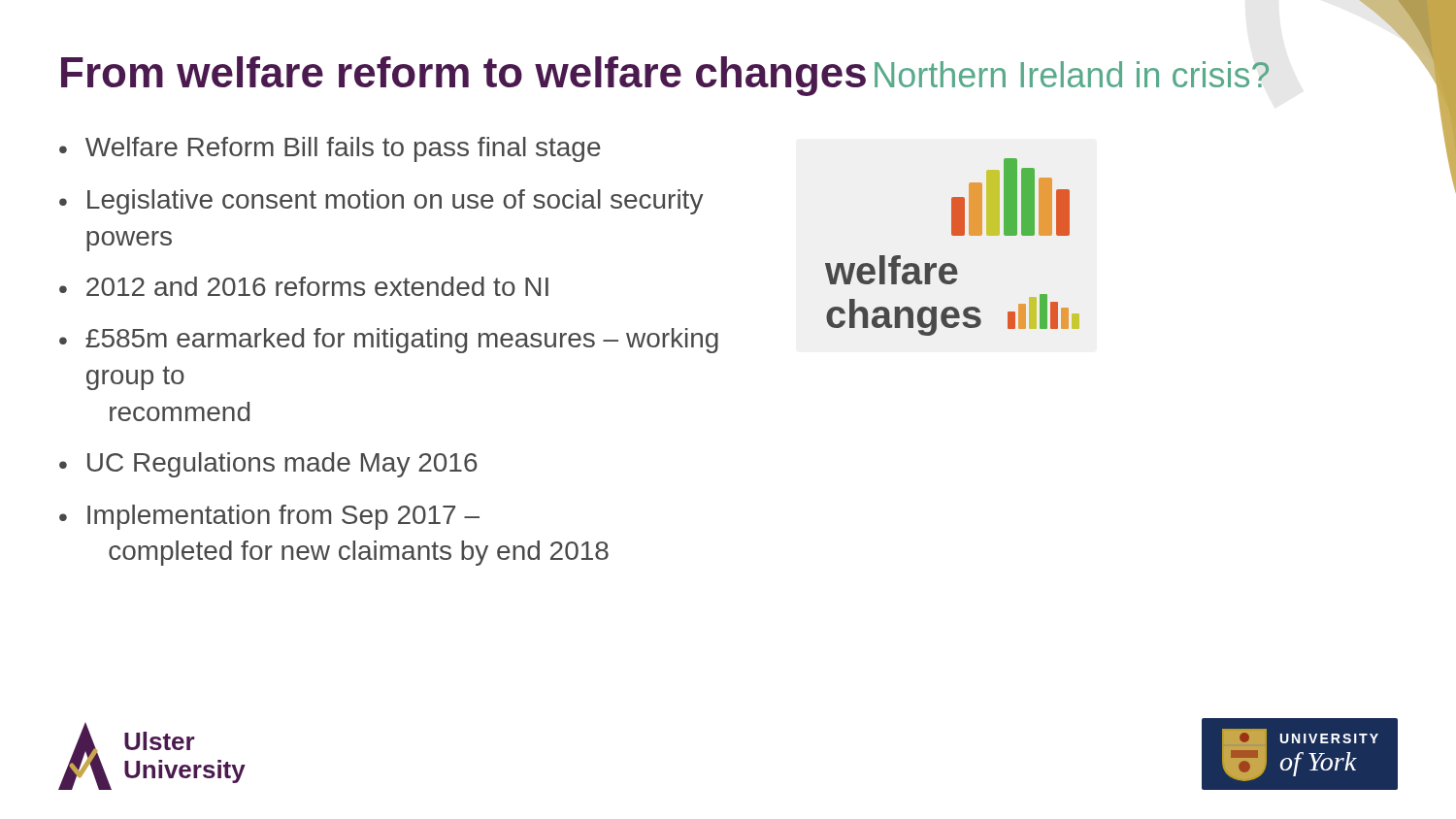Find the block on this page that starts "• UC Regulations made May"
Image resolution: width=1456 pixels, height=819 pixels.
pos(398,464)
